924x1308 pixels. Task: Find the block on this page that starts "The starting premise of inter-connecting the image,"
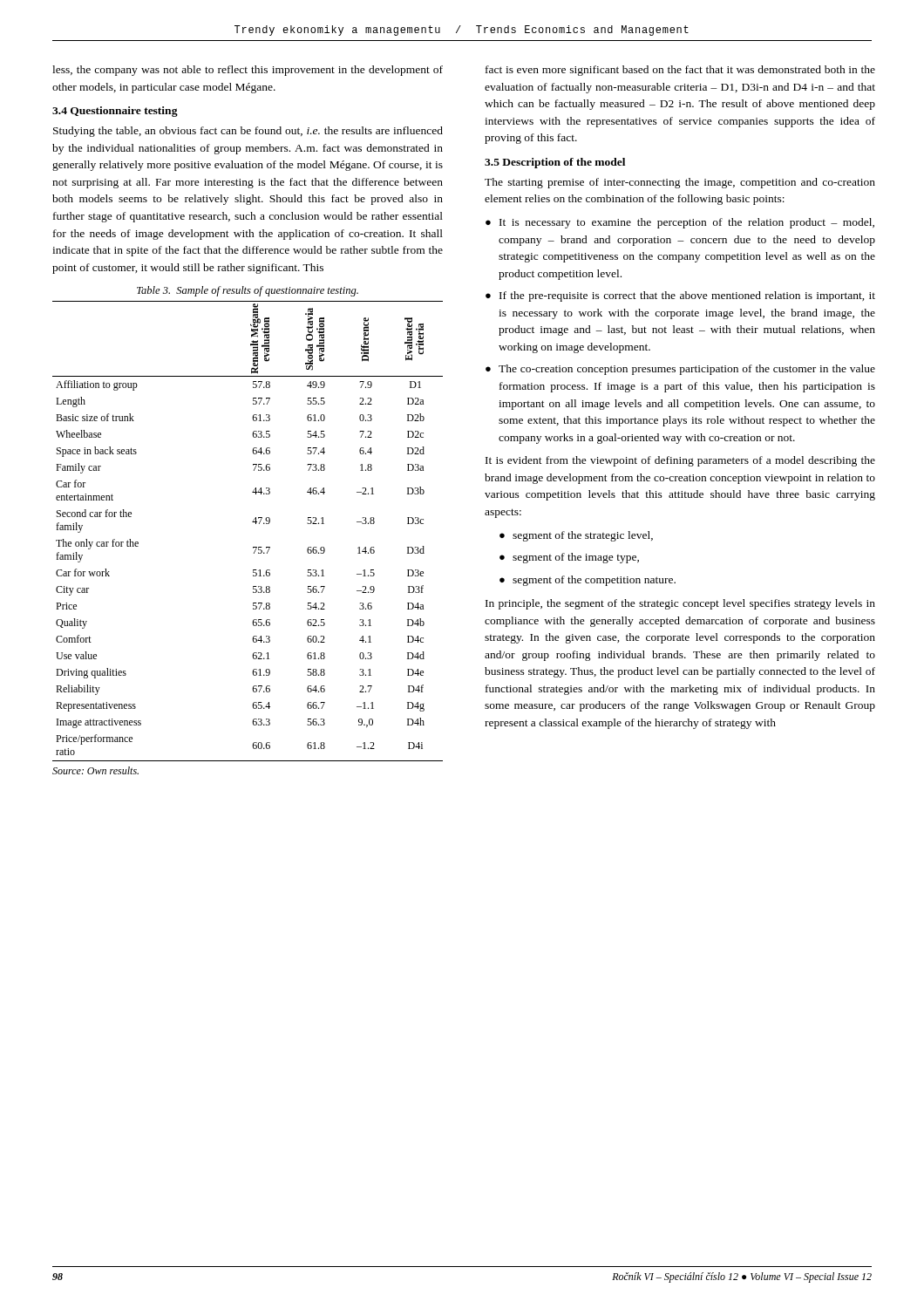(680, 190)
